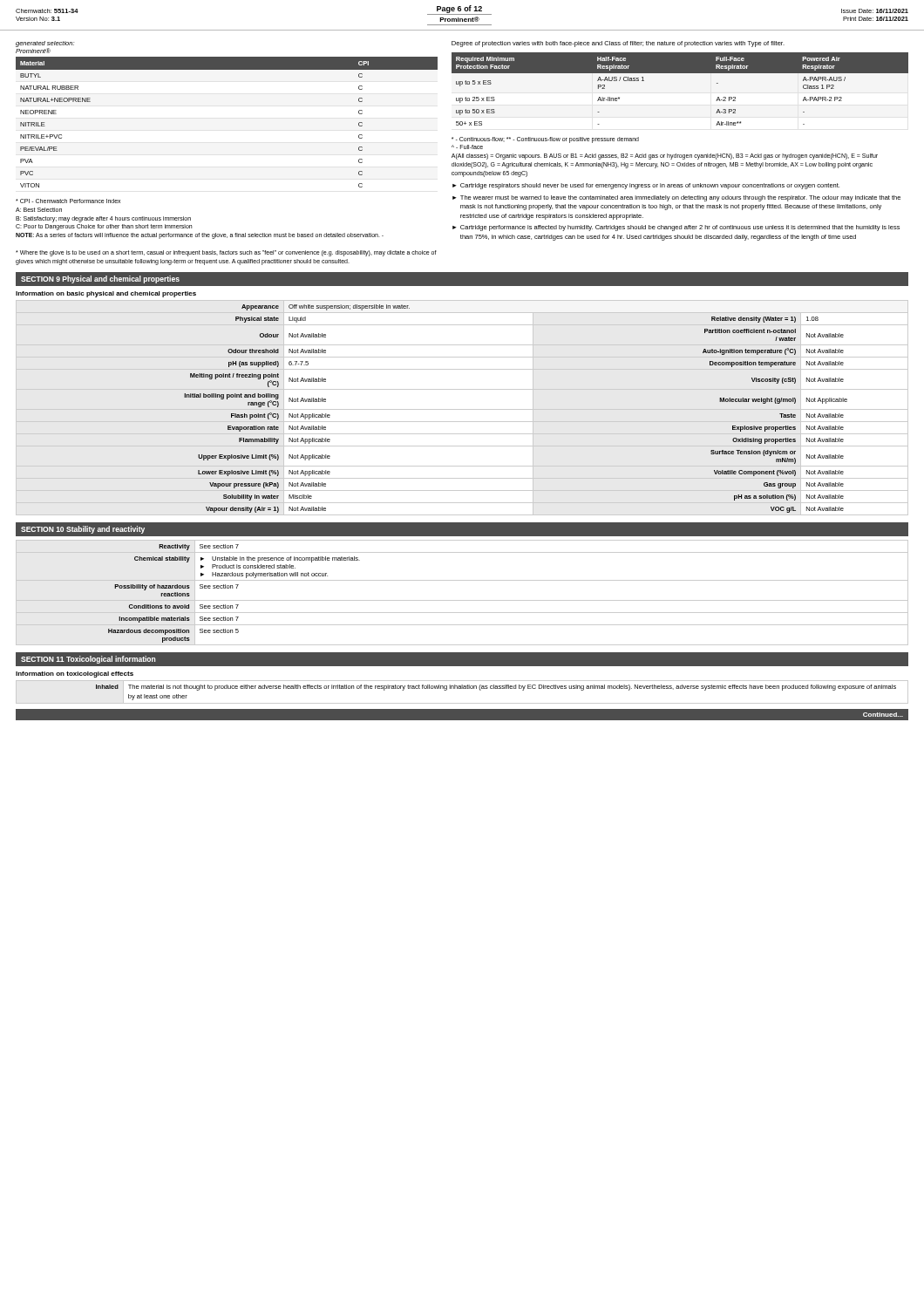Locate the table with the text "Possibility of hazardous reactions"

pos(462,593)
